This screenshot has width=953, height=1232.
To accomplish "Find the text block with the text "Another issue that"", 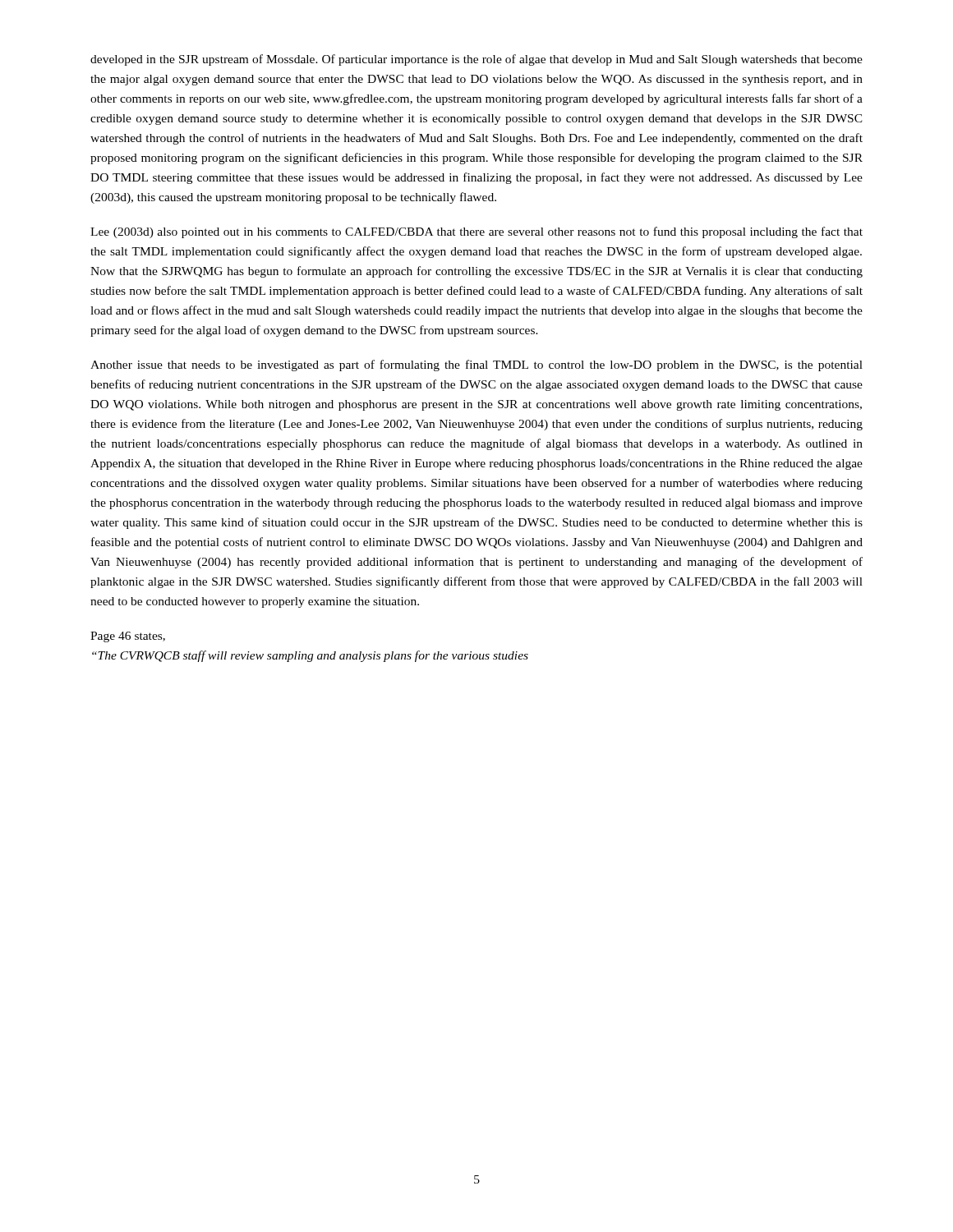I will [476, 483].
